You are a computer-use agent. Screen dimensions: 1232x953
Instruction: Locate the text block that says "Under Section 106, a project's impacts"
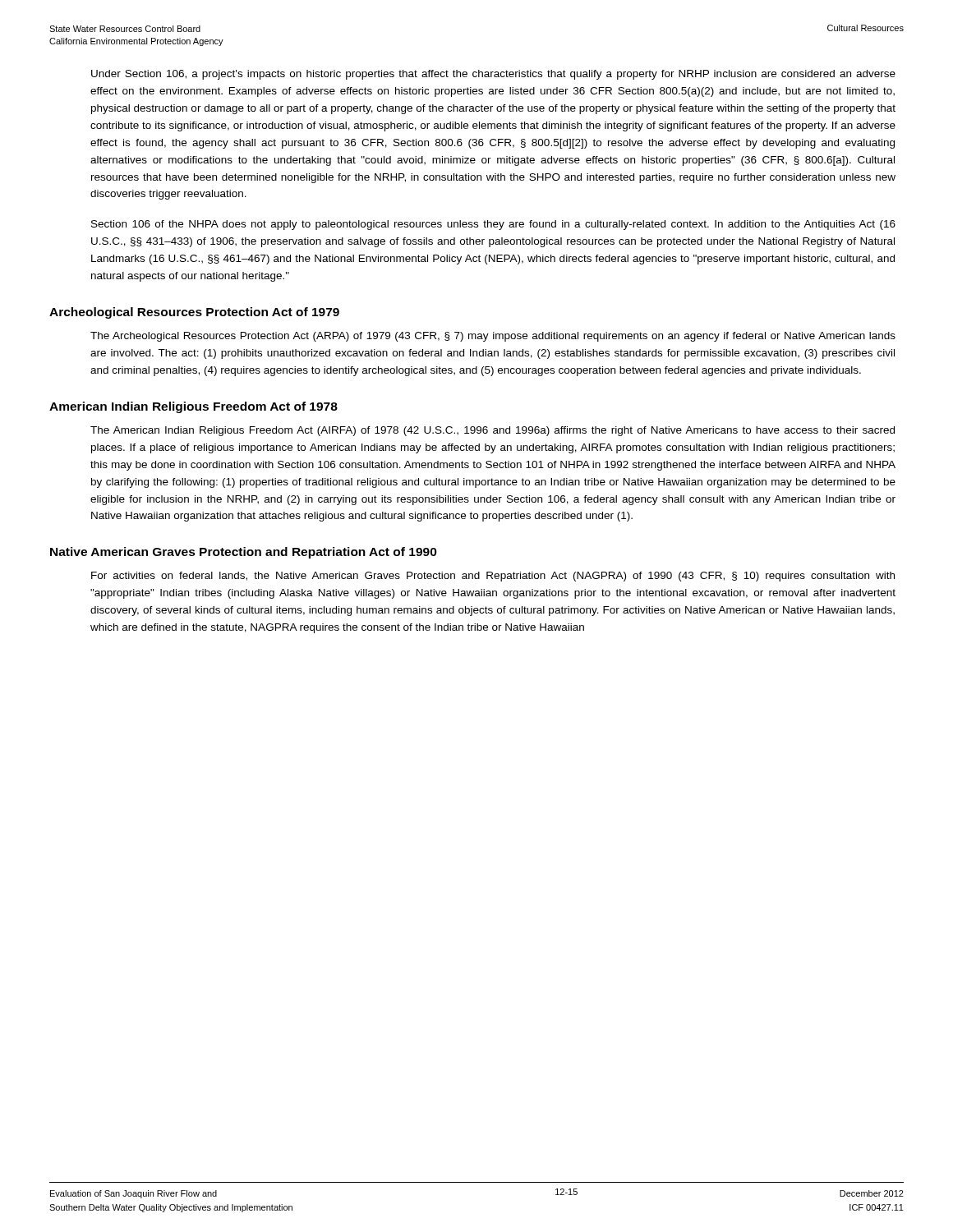(x=493, y=134)
